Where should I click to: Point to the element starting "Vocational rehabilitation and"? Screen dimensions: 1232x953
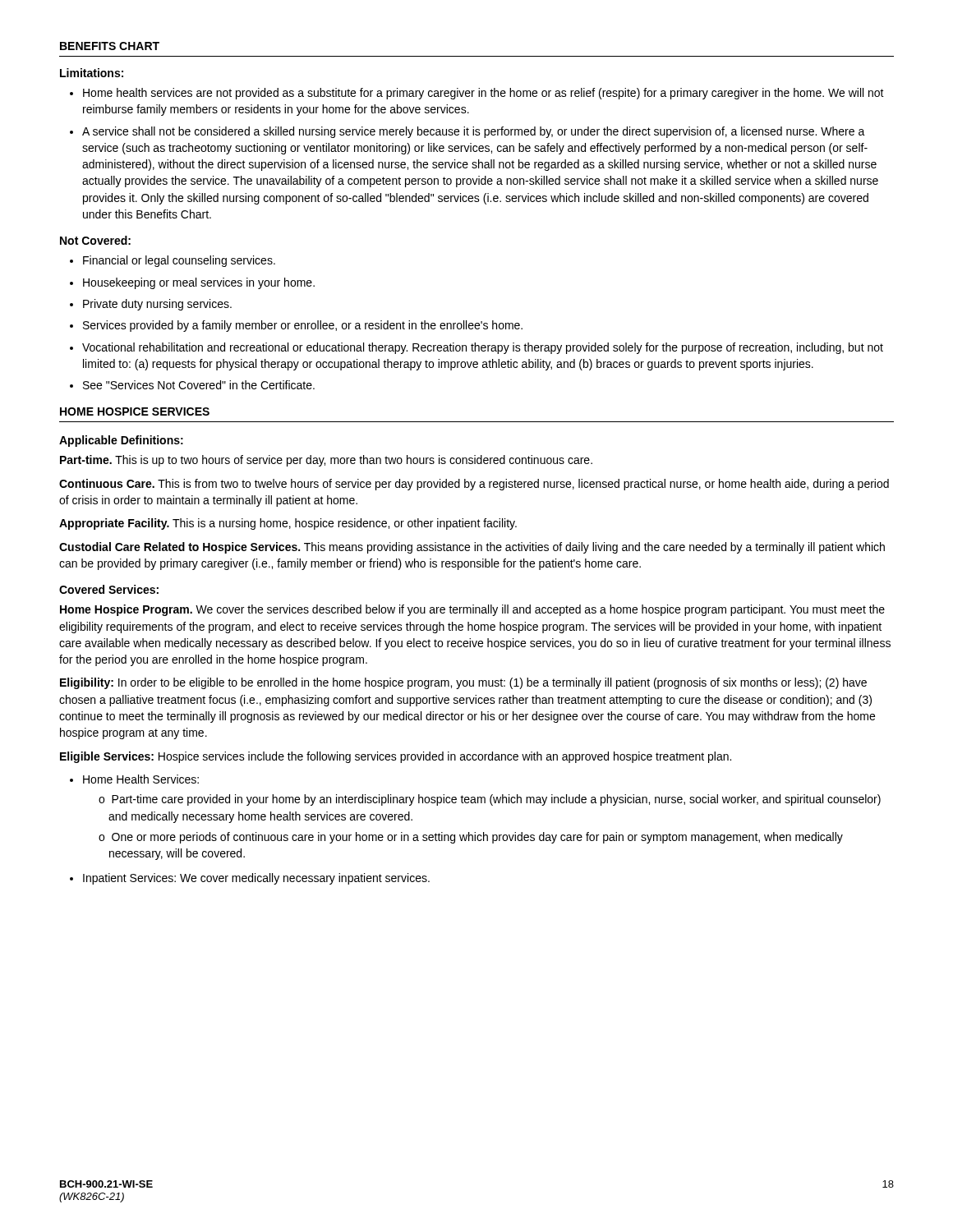(483, 355)
